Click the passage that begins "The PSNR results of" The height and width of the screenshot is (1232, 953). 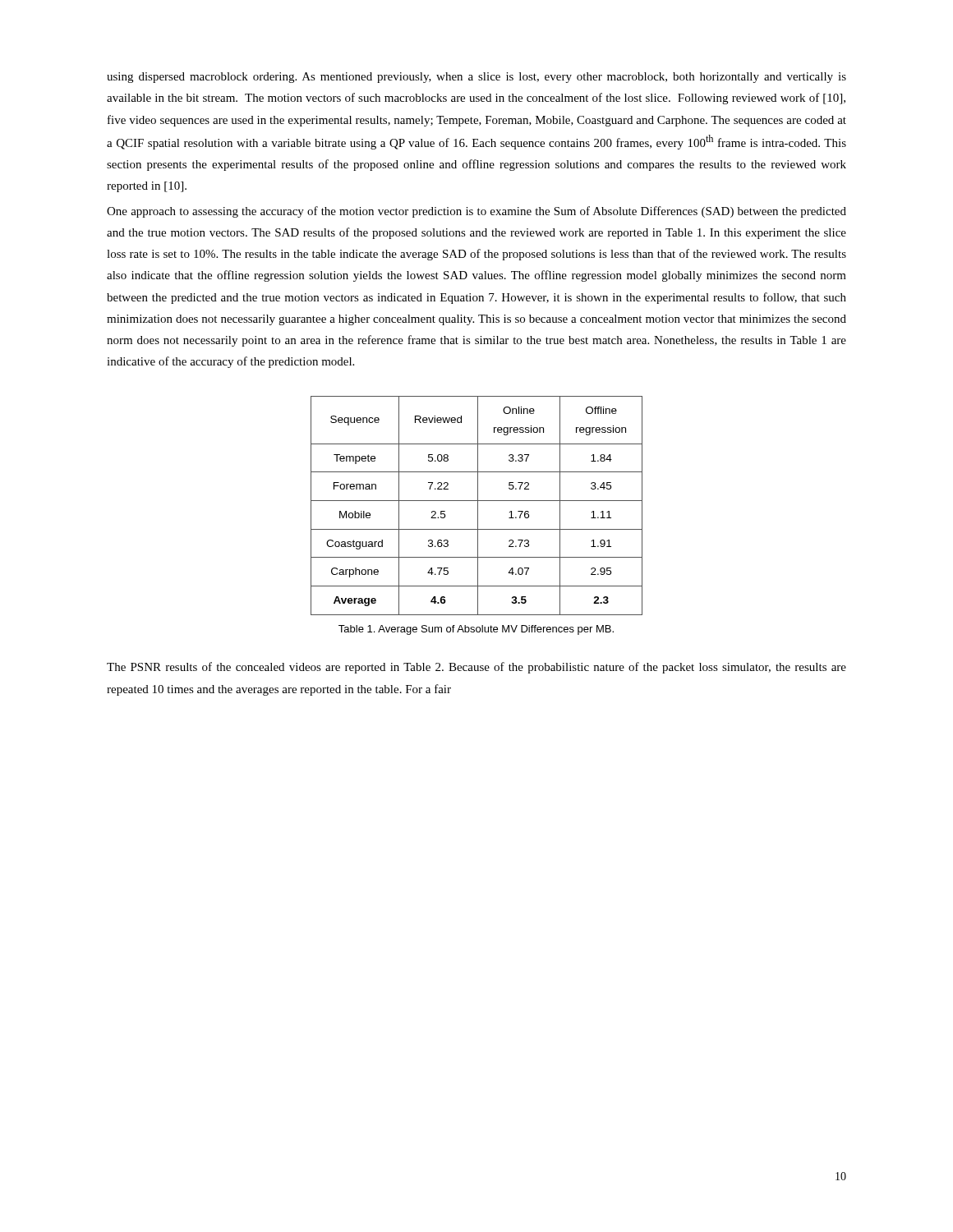click(476, 678)
